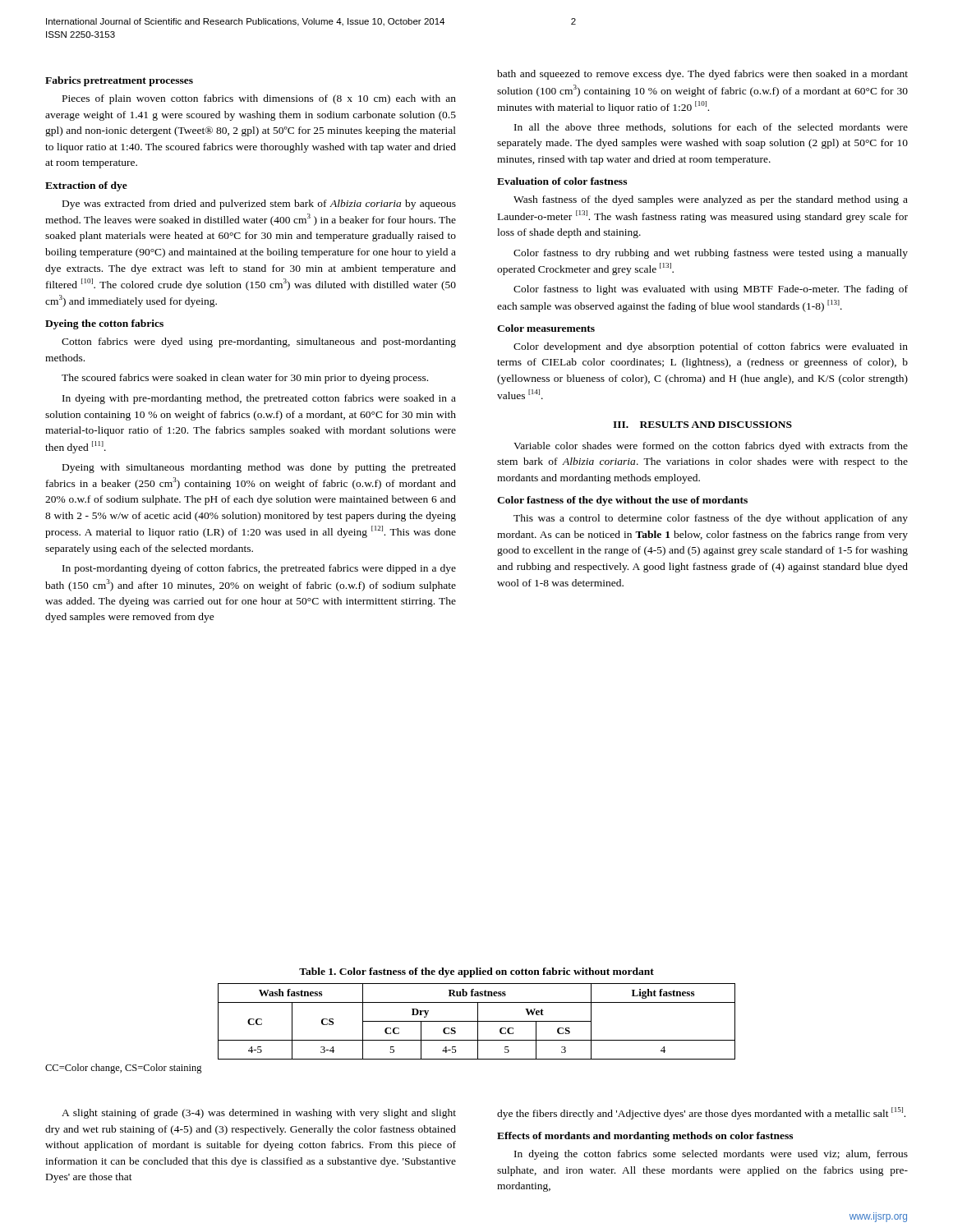Find the section header containing "Color fastness of the dye without the use"

click(x=622, y=500)
